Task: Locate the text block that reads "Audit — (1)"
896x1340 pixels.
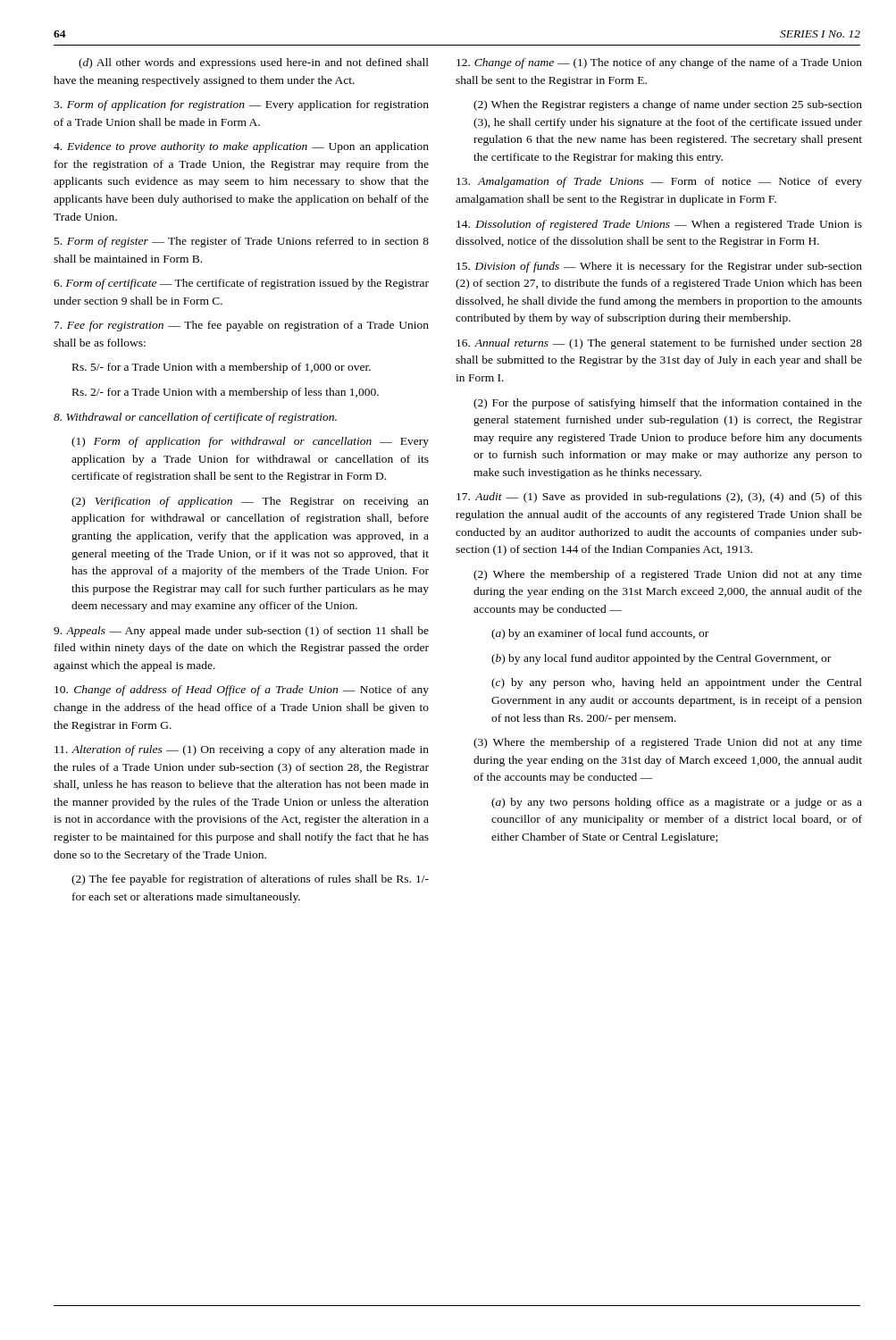Action: click(x=659, y=523)
